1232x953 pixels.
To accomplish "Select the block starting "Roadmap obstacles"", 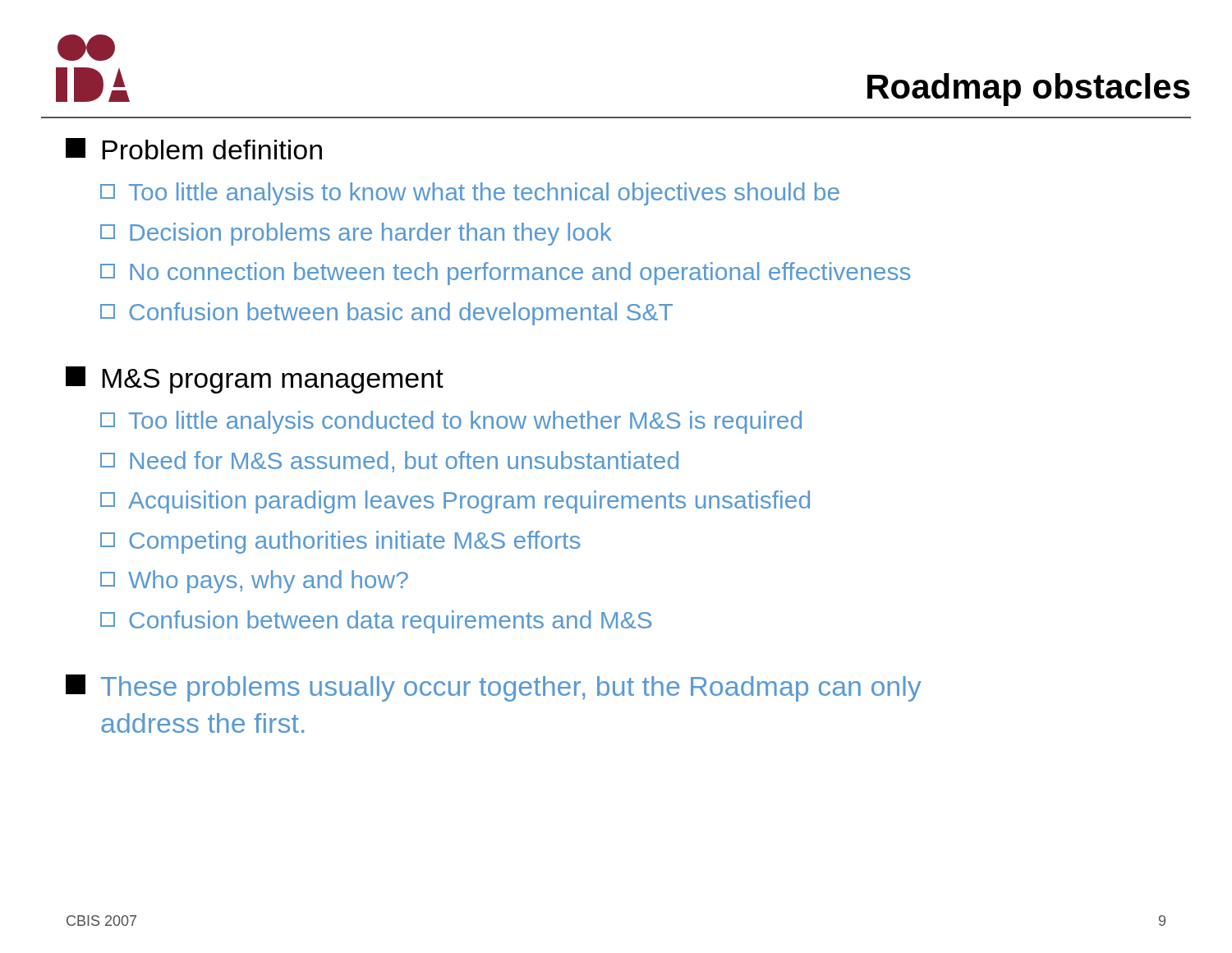I will [1028, 87].
